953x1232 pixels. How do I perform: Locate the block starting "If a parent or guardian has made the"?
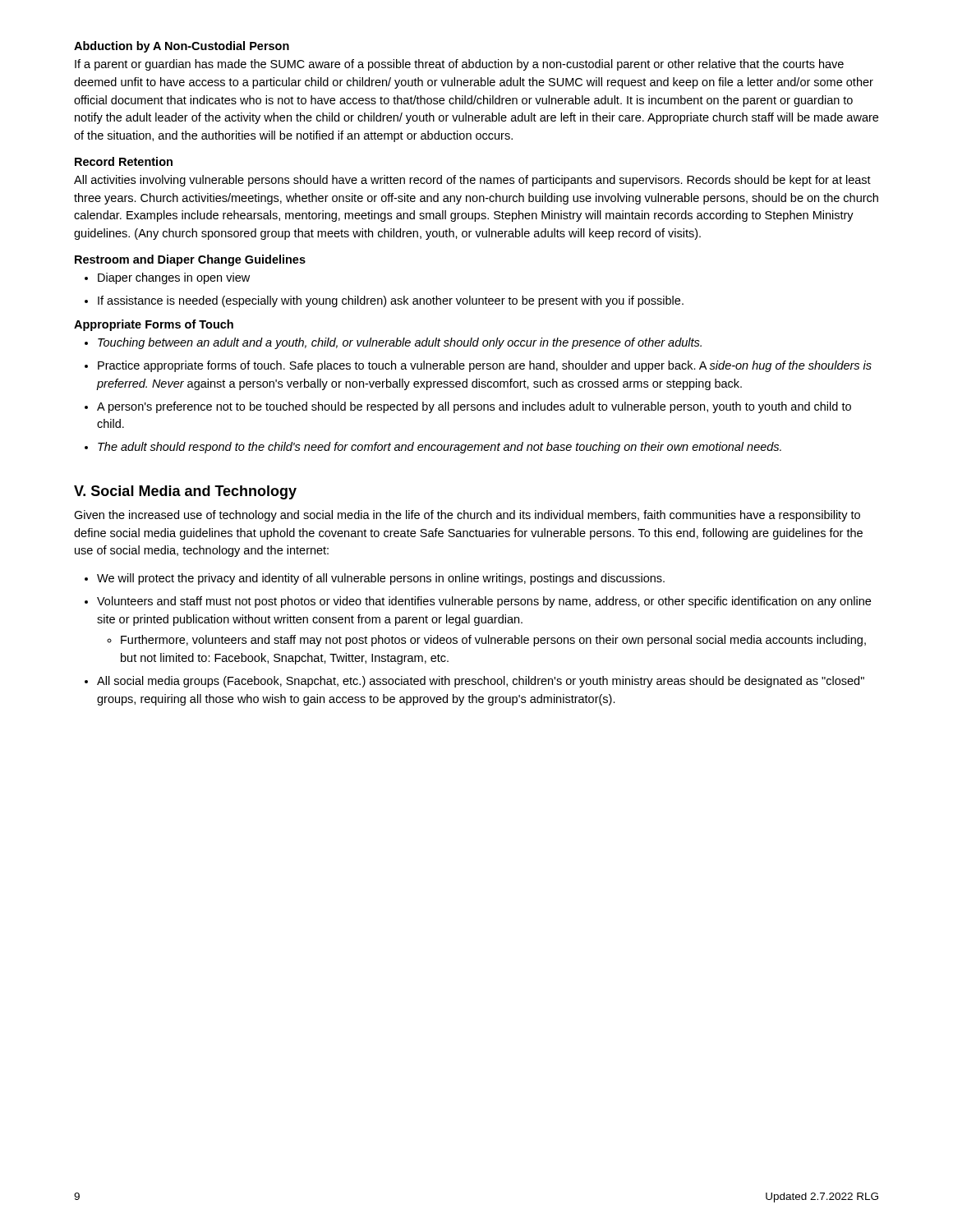[x=476, y=100]
